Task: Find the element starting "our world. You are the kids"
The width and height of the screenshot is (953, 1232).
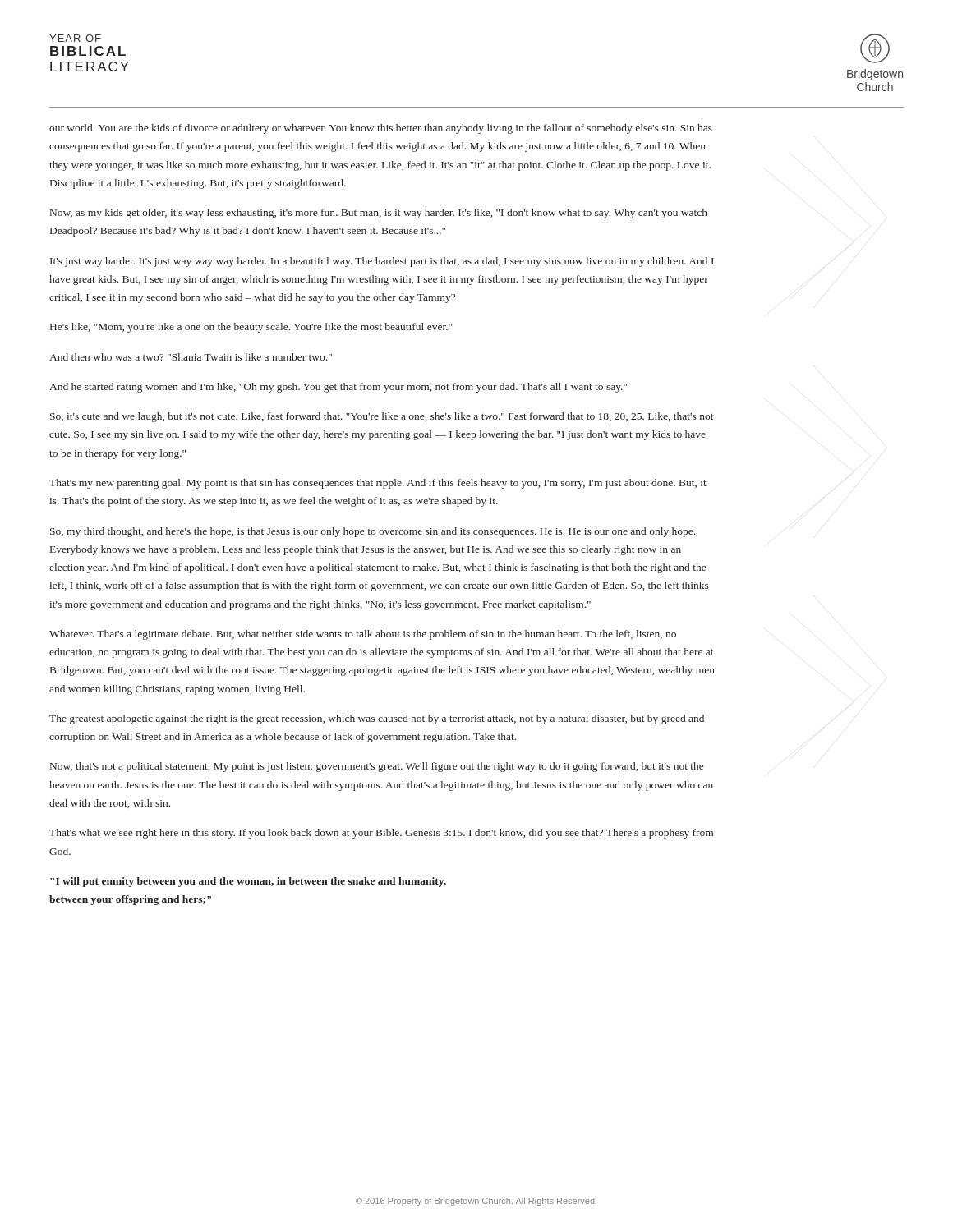Action: pyautogui.click(x=382, y=156)
